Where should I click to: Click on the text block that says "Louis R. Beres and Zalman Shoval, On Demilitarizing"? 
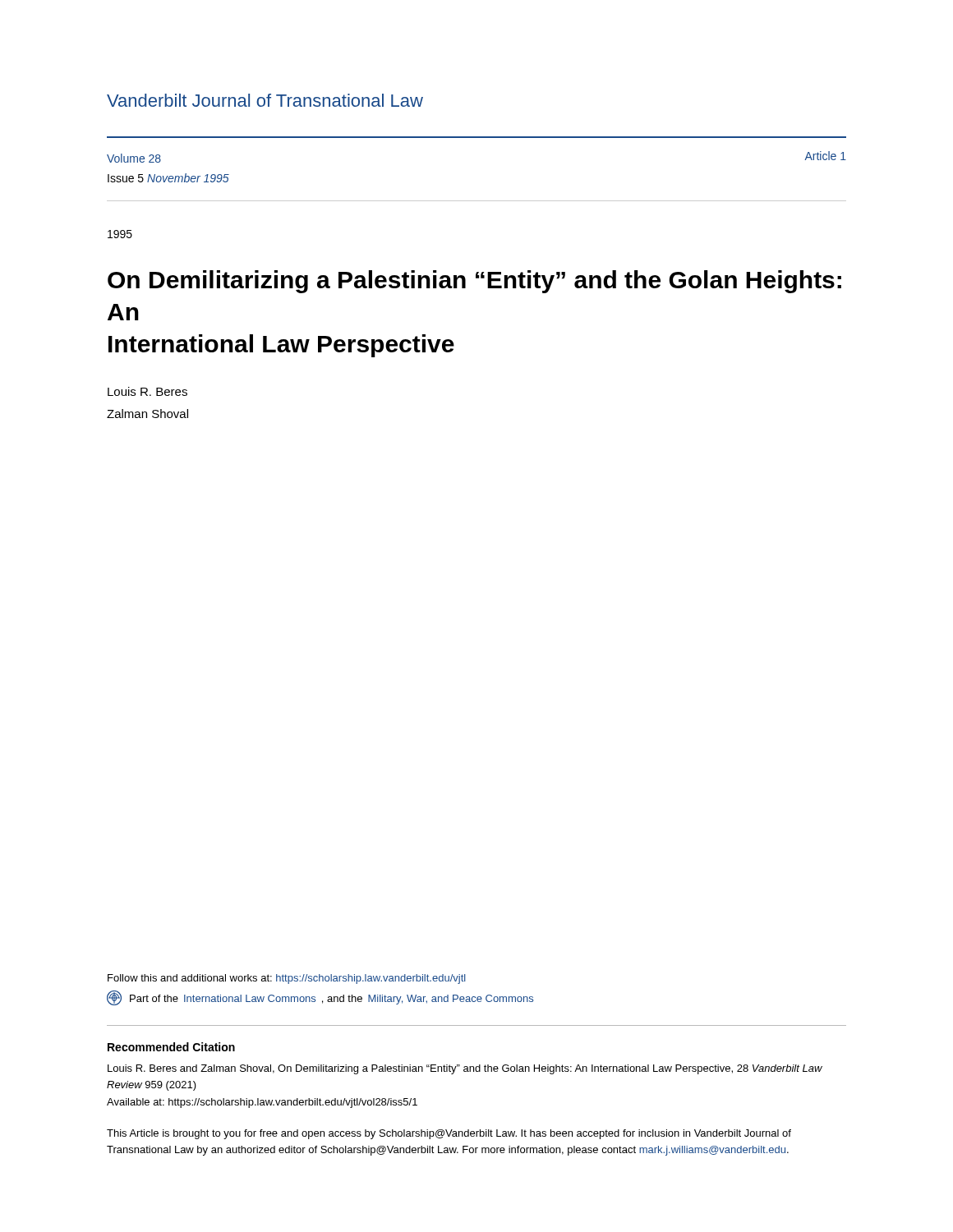[465, 1069]
